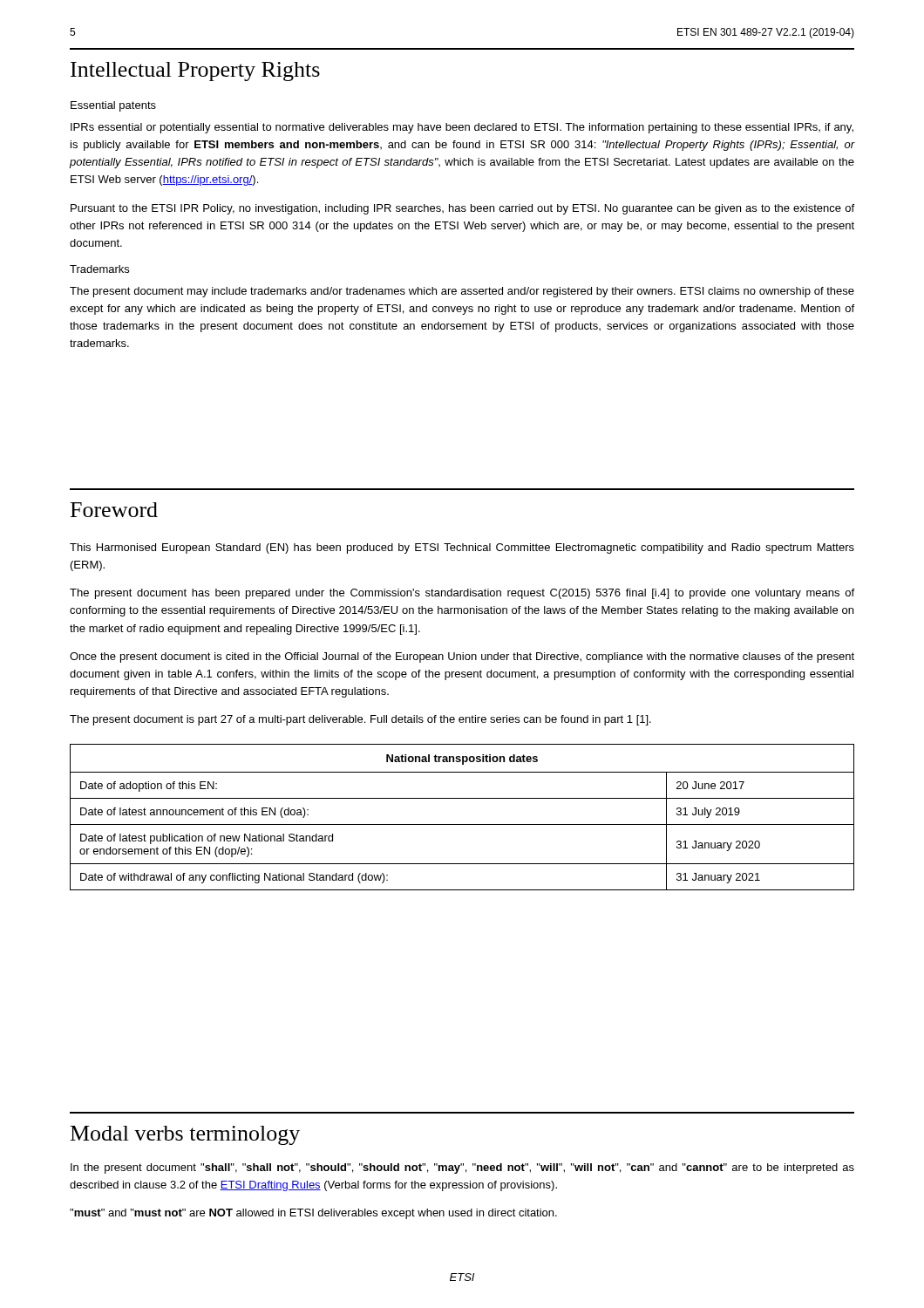
Task: Locate the text block that says "Pursuant to the ETSI IPR Policy,"
Action: point(462,226)
